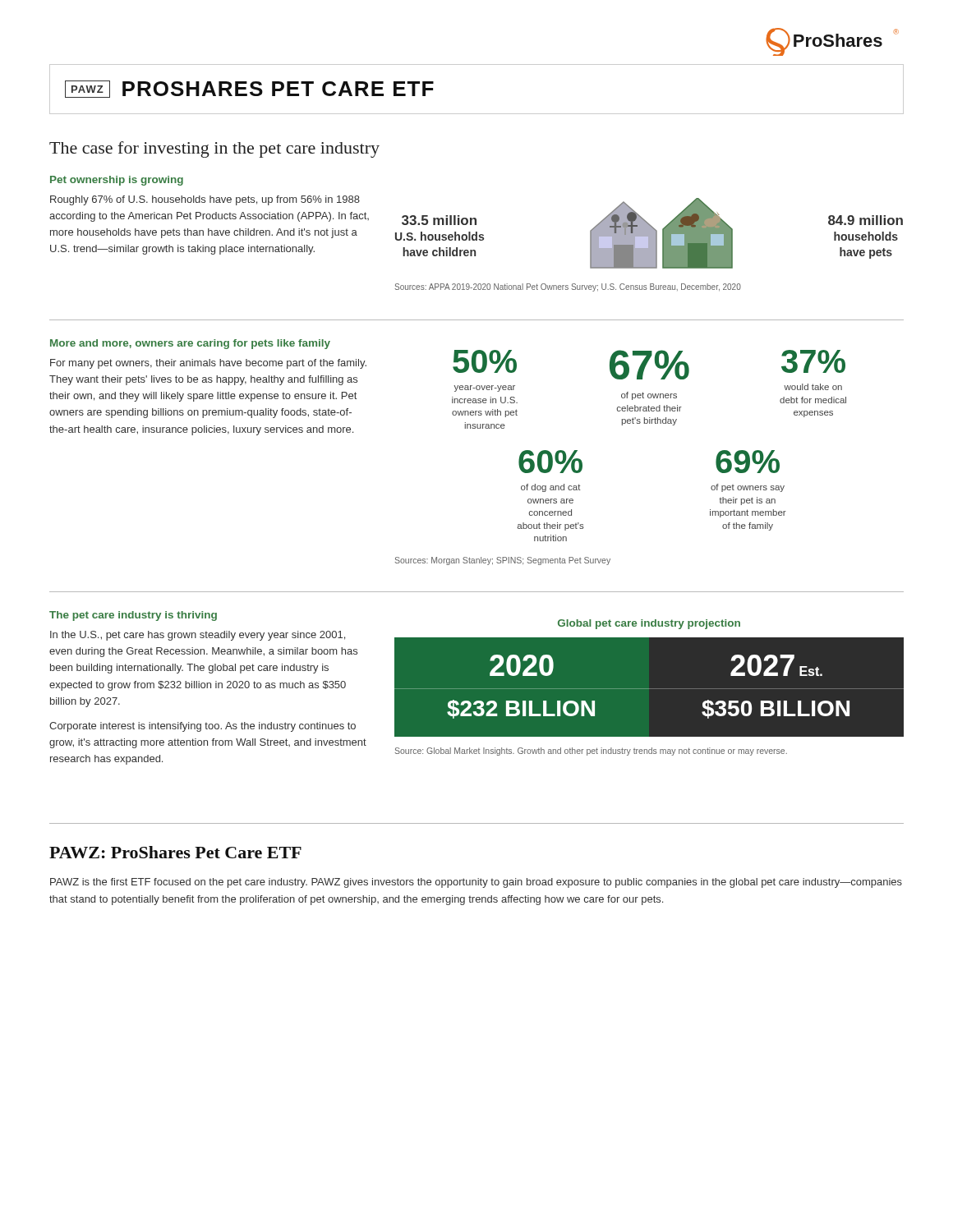
Task: Locate the section header containing "The pet care industry is"
Action: pos(133,615)
